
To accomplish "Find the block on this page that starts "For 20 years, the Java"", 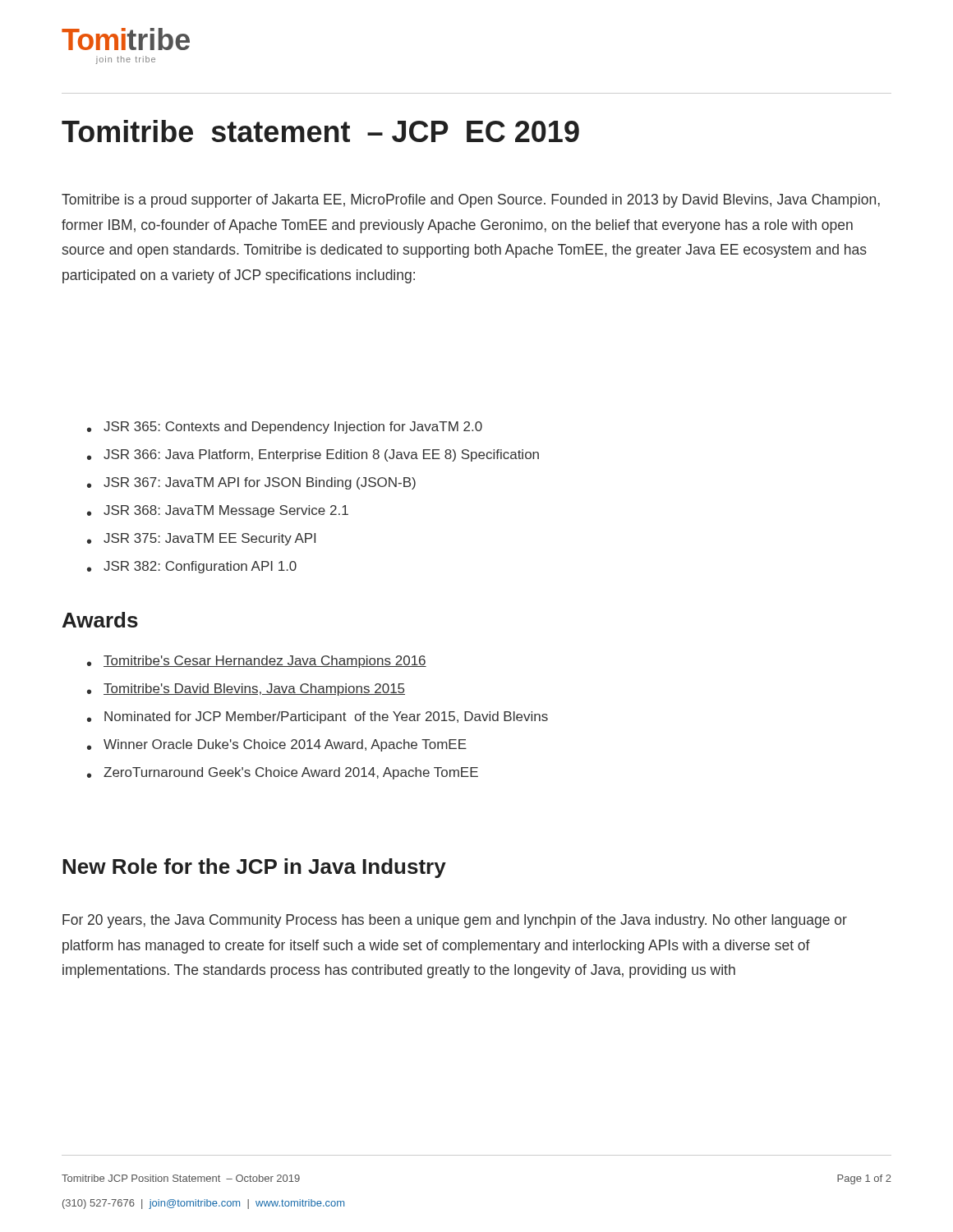I will click(x=454, y=945).
